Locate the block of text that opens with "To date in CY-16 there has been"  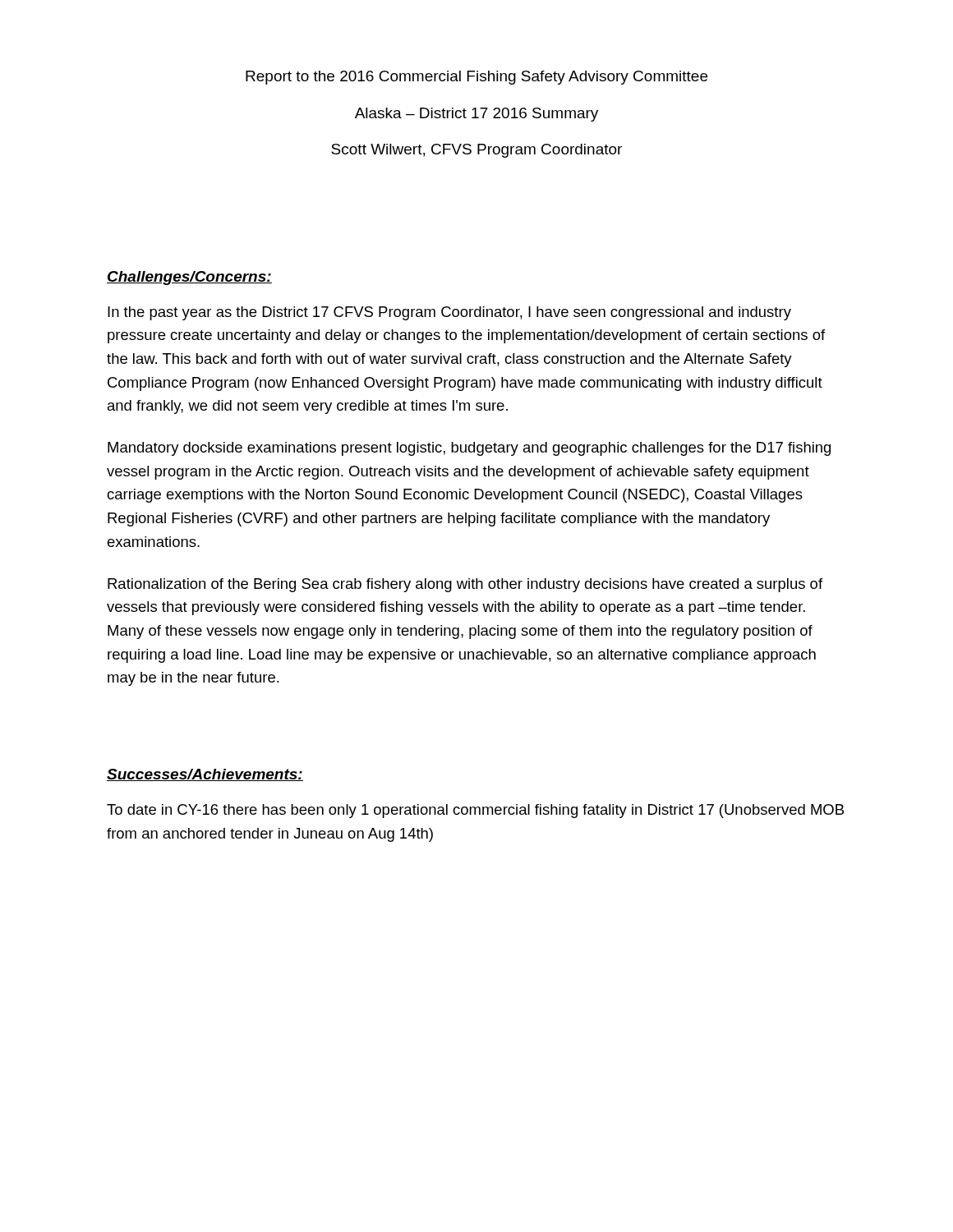click(x=476, y=821)
